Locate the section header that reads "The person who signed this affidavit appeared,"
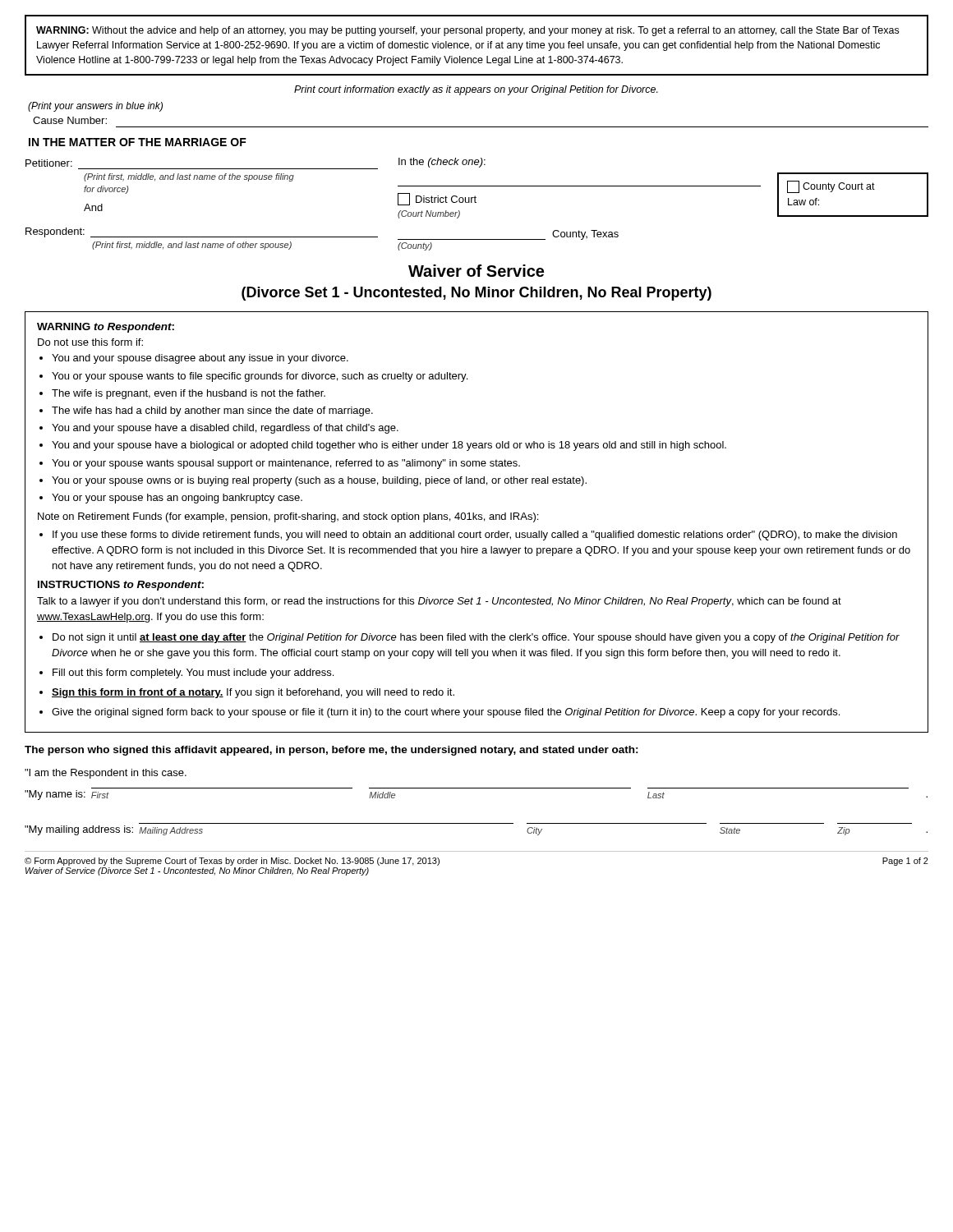This screenshot has height=1232, width=953. click(332, 750)
